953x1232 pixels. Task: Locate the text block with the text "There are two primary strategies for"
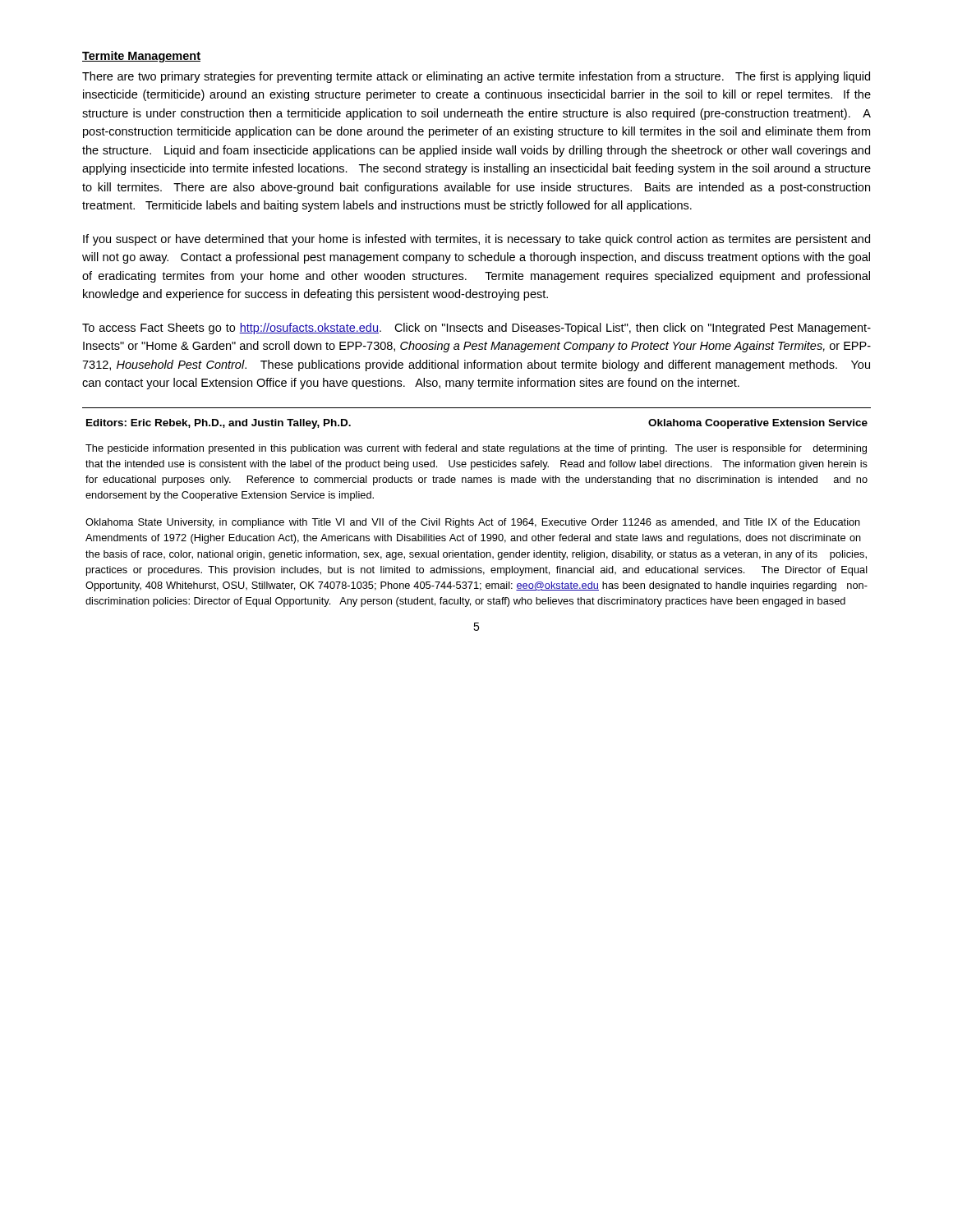[x=476, y=141]
